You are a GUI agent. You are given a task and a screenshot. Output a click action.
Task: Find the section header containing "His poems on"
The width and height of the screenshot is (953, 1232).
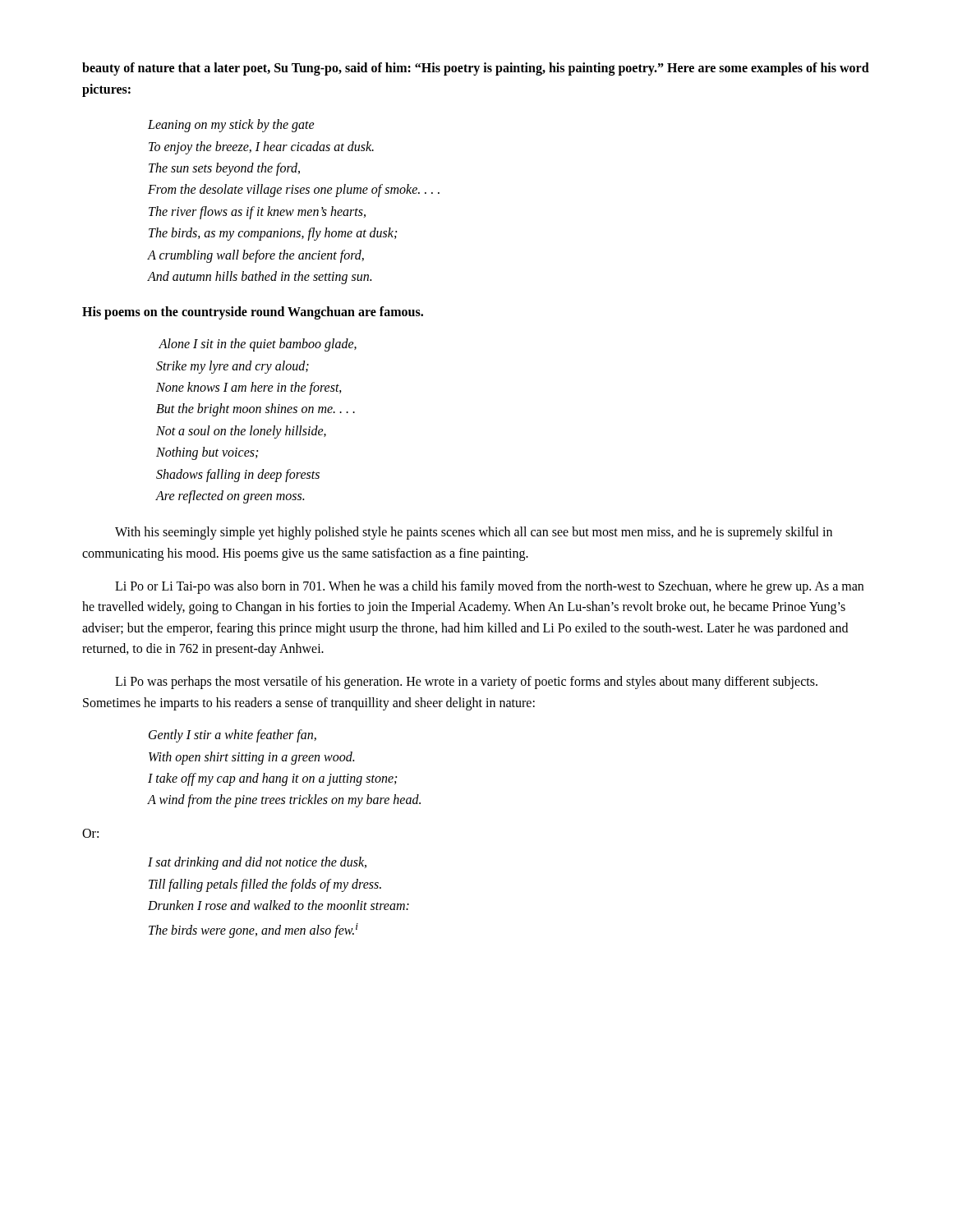(253, 312)
